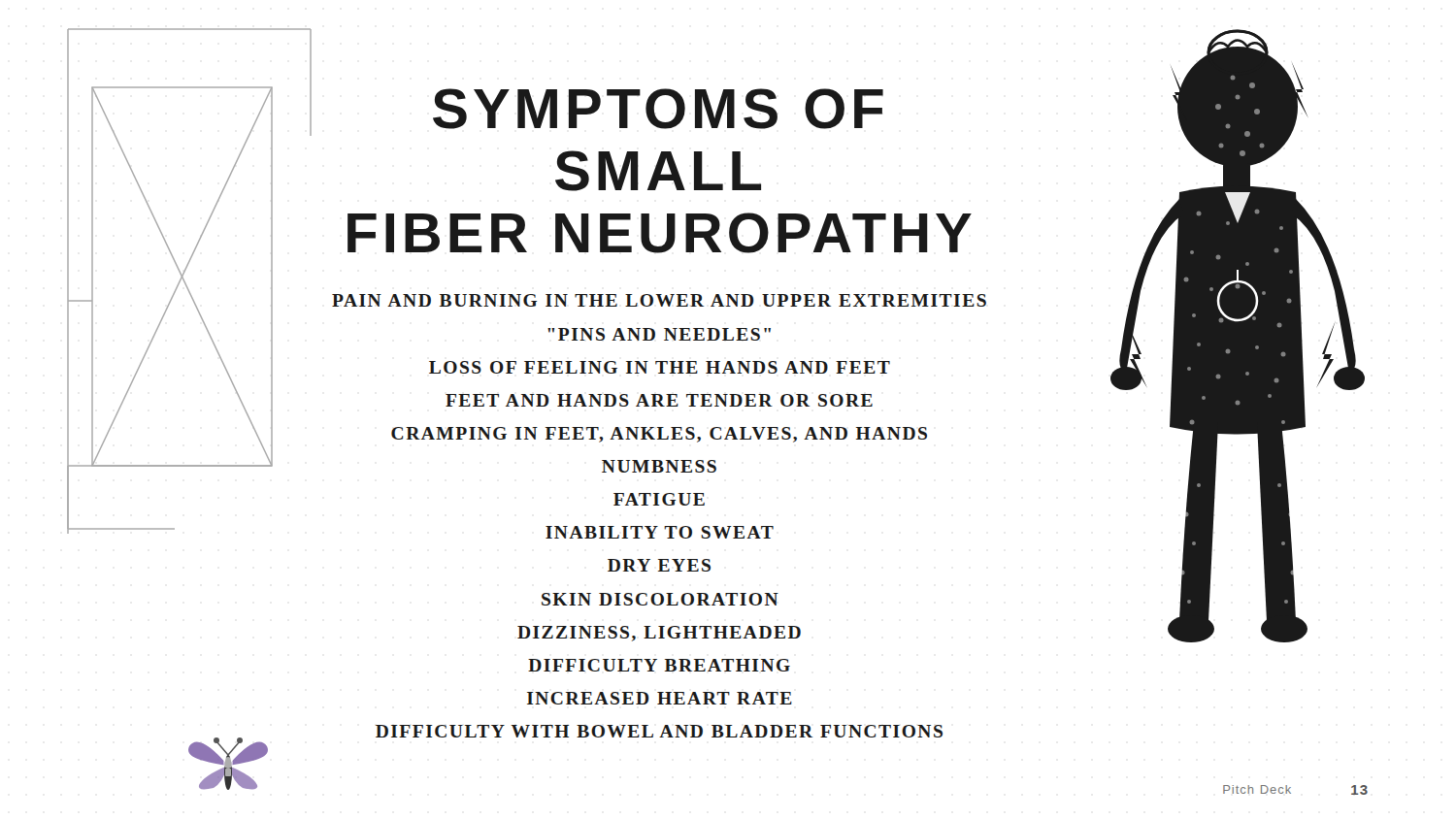Image resolution: width=1456 pixels, height=819 pixels.
Task: Where does it say "Dry eyes"?
Action: 660,566
